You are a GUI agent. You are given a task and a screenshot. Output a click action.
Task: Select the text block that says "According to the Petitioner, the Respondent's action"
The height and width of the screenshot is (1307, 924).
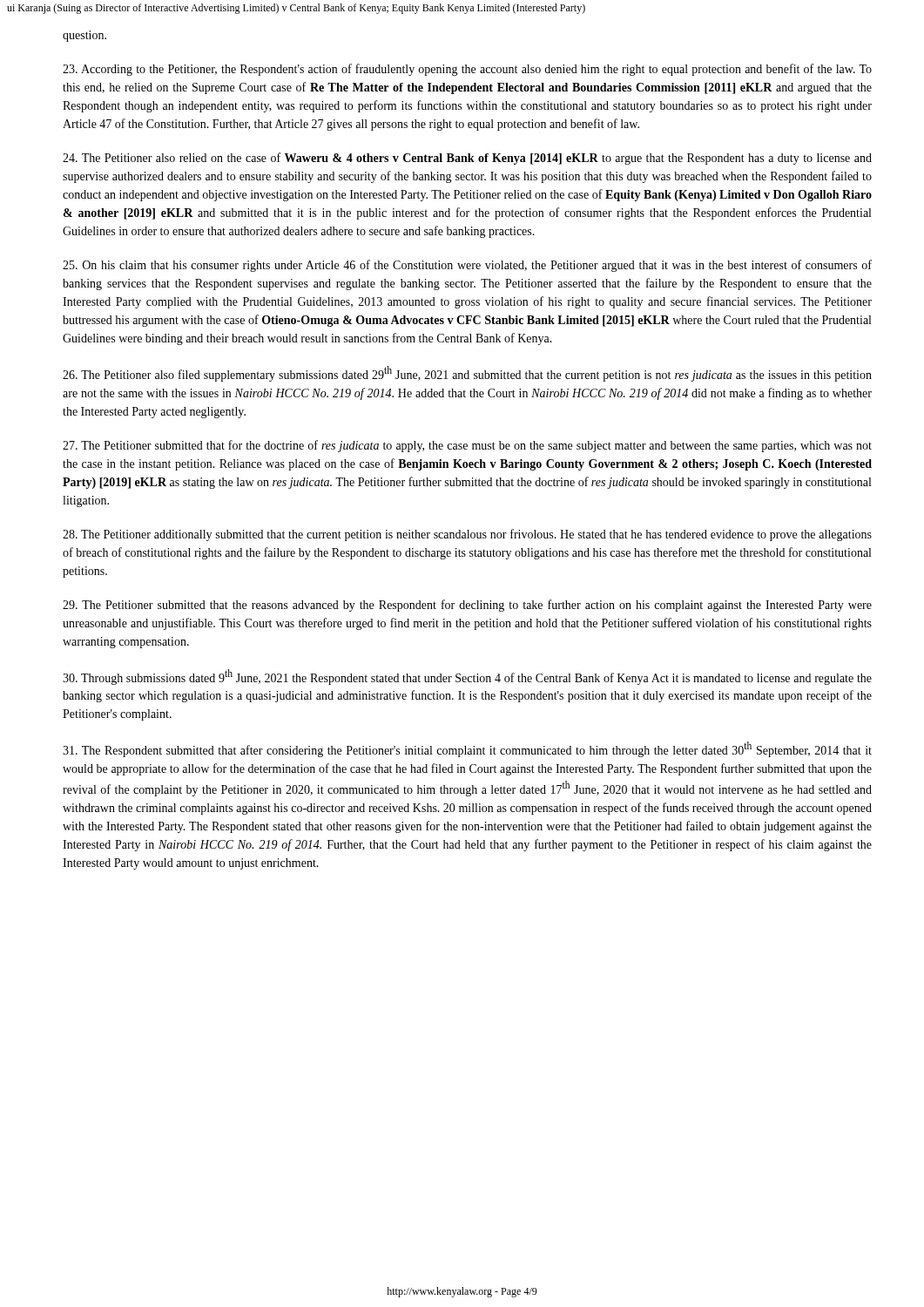pyautogui.click(x=467, y=97)
